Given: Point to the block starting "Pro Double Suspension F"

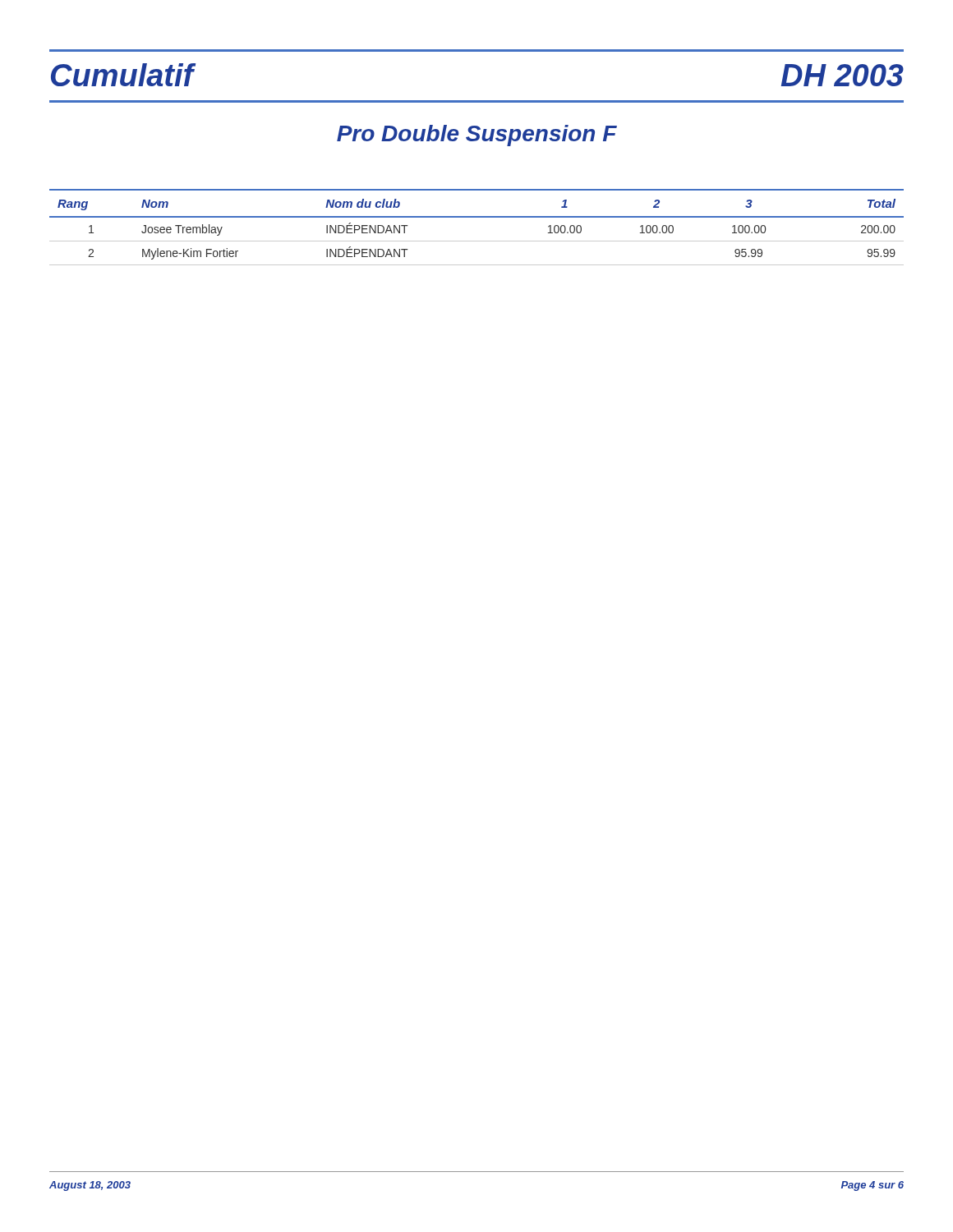Looking at the screenshot, I should tap(476, 133).
